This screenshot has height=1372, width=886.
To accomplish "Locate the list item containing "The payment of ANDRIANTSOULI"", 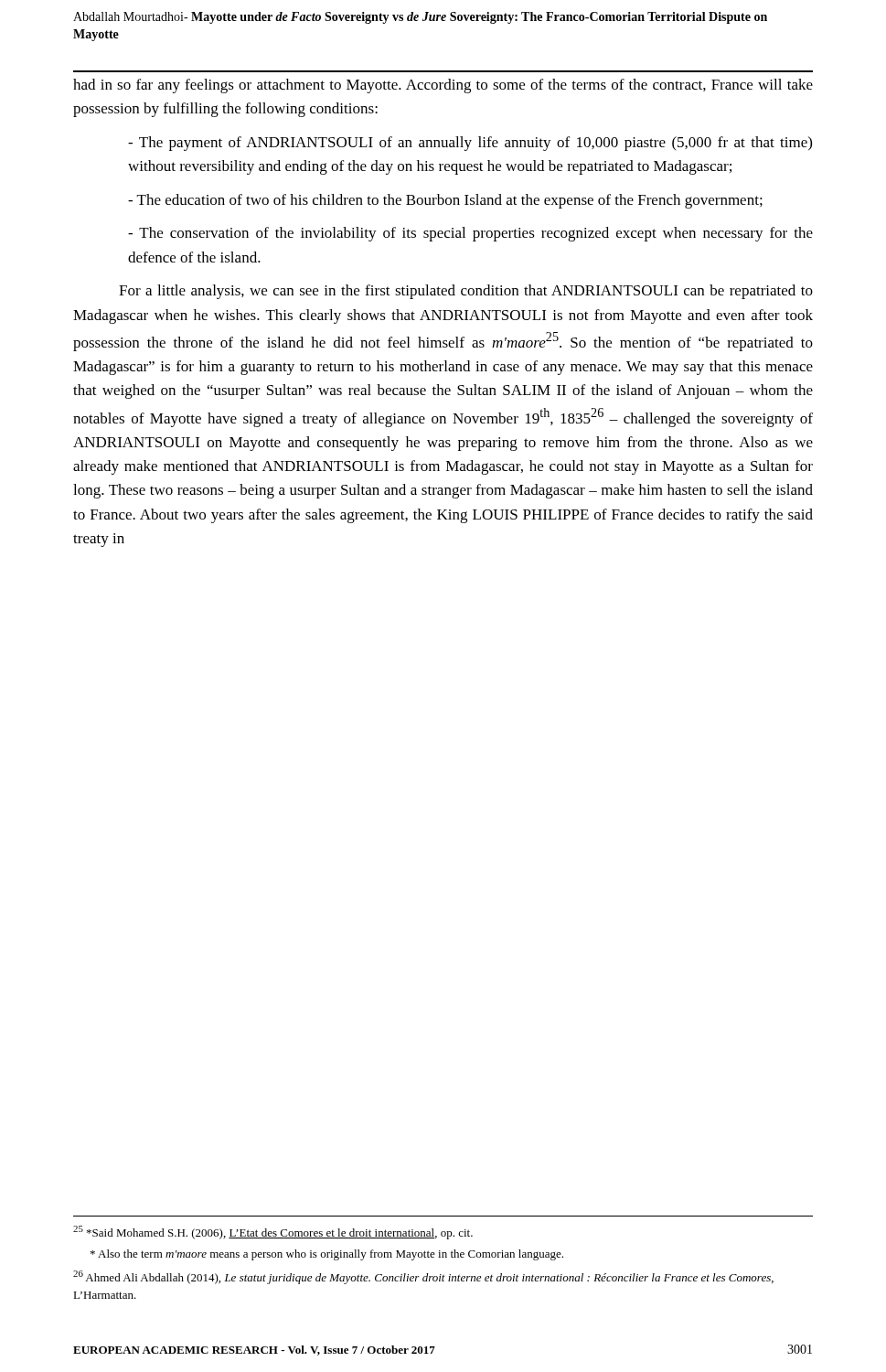I will [470, 154].
